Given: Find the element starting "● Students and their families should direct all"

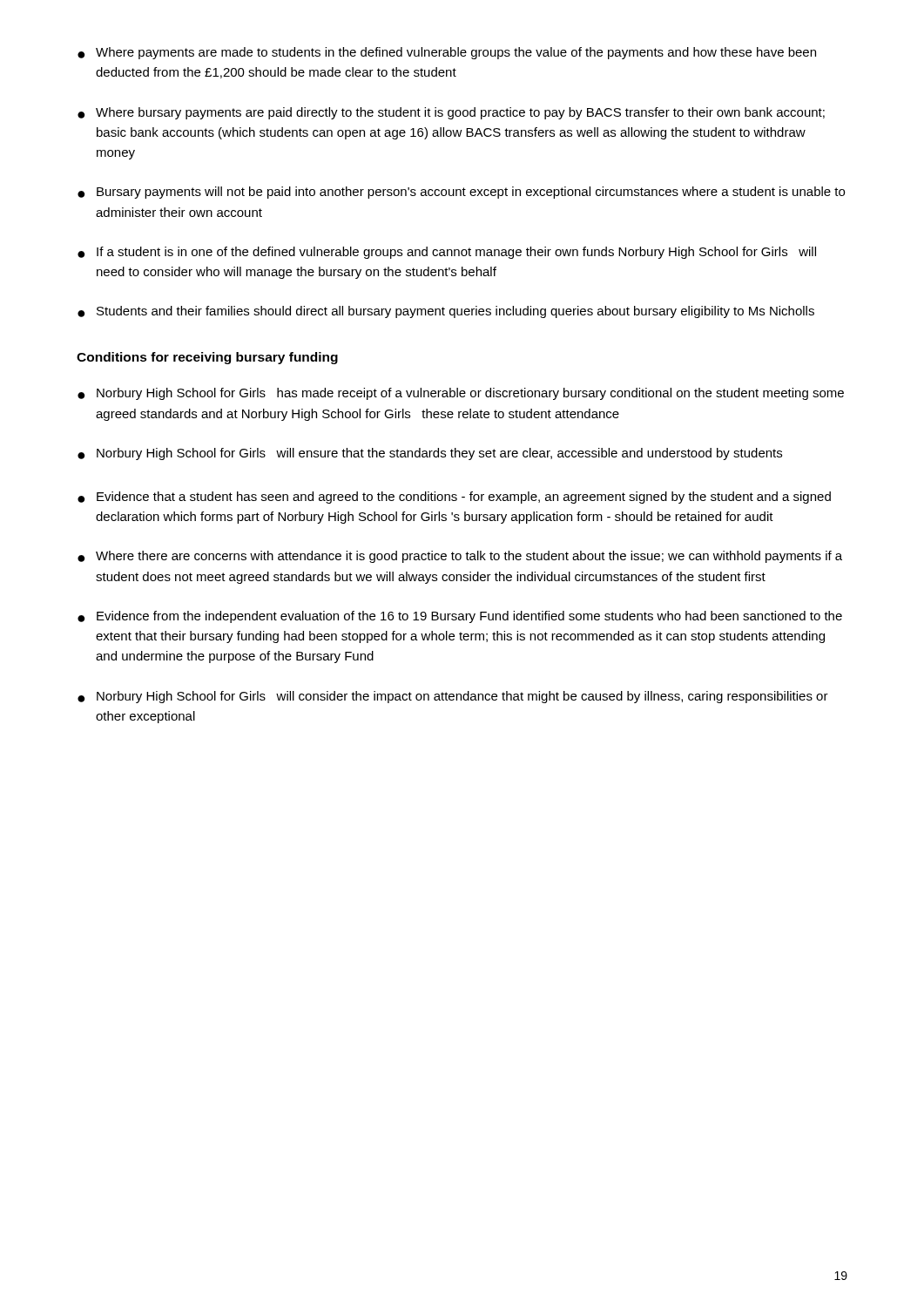Looking at the screenshot, I should [462, 313].
